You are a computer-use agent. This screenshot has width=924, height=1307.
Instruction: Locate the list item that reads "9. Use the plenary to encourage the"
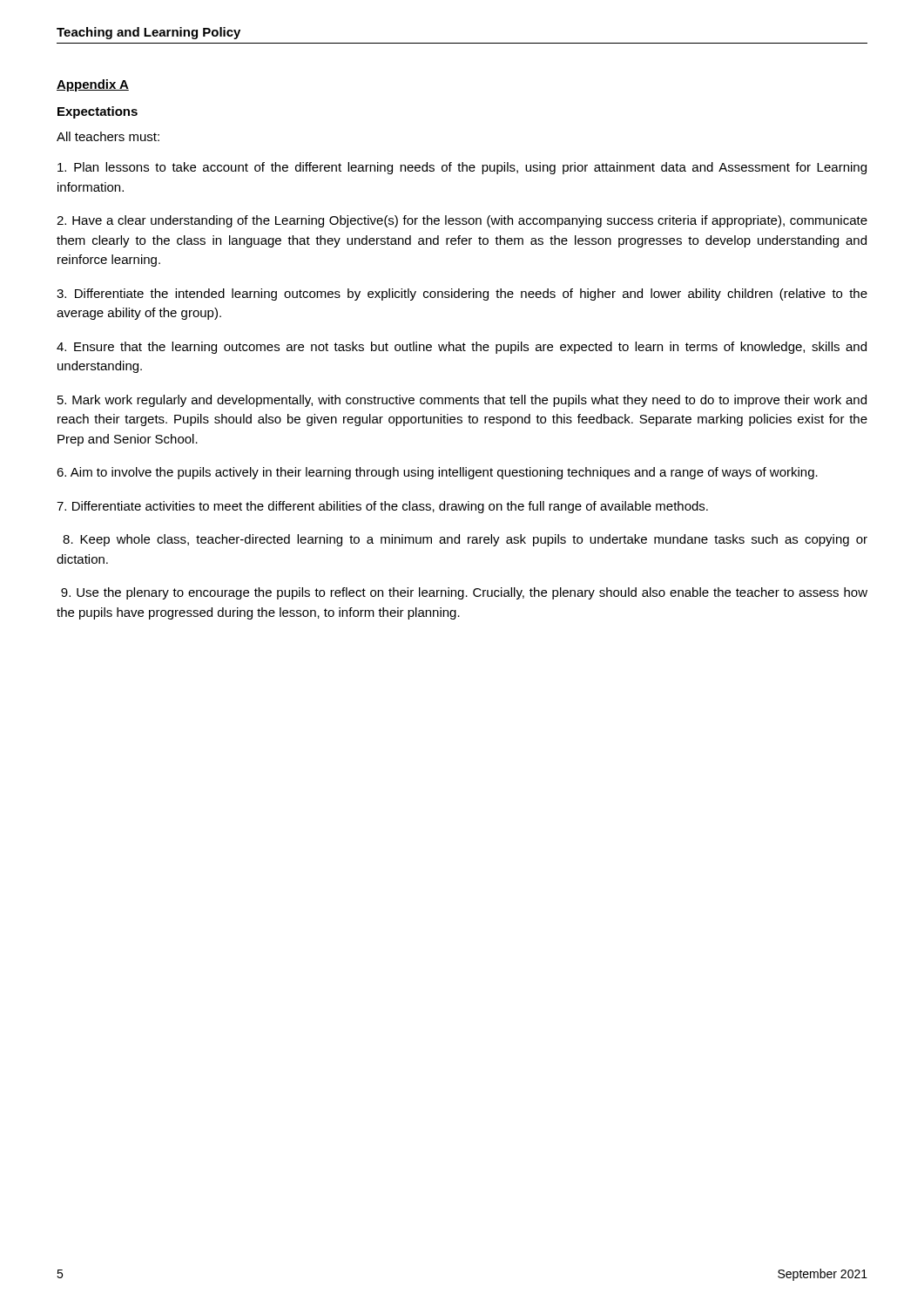click(x=462, y=602)
